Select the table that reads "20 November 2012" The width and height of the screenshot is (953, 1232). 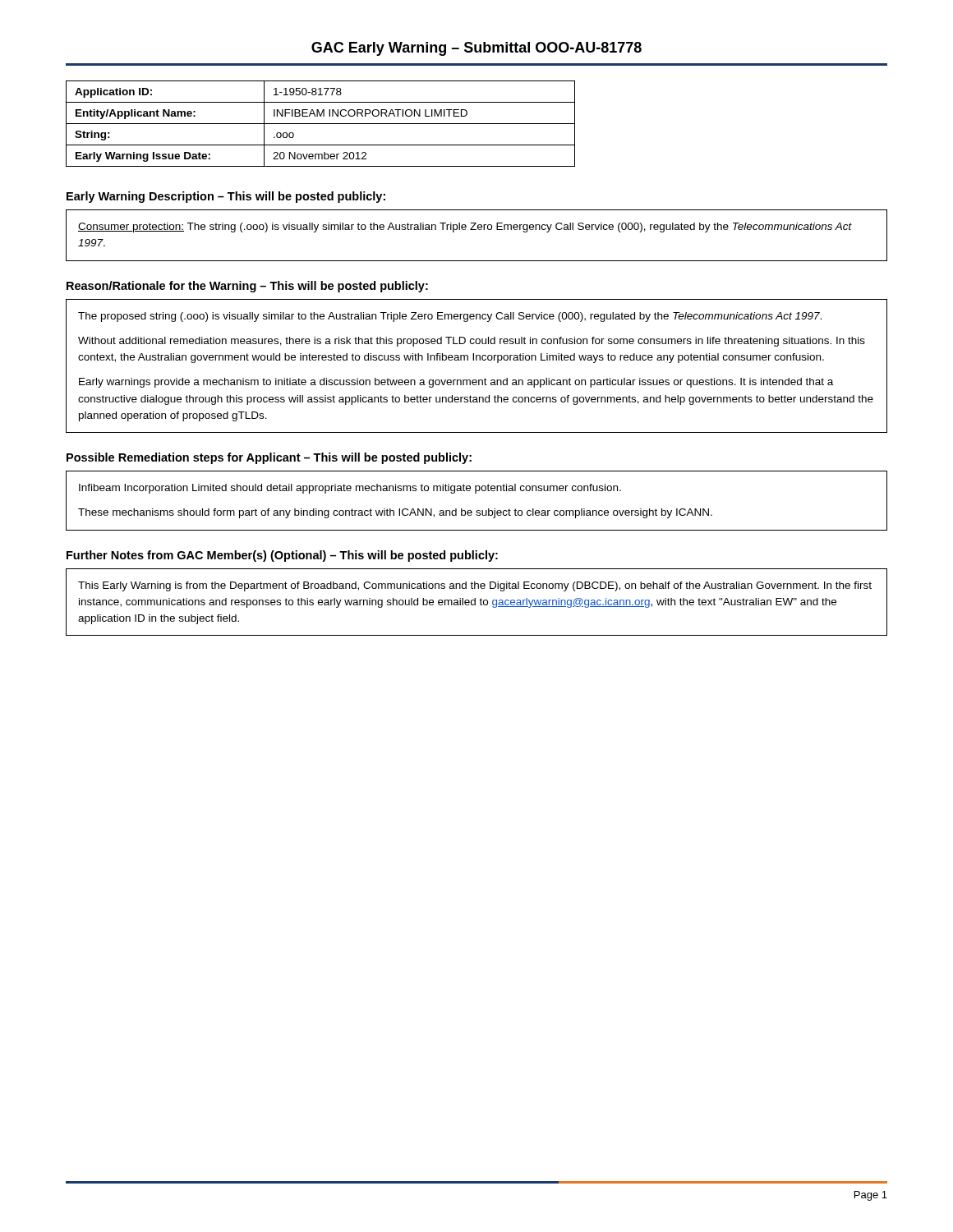pyautogui.click(x=476, y=124)
